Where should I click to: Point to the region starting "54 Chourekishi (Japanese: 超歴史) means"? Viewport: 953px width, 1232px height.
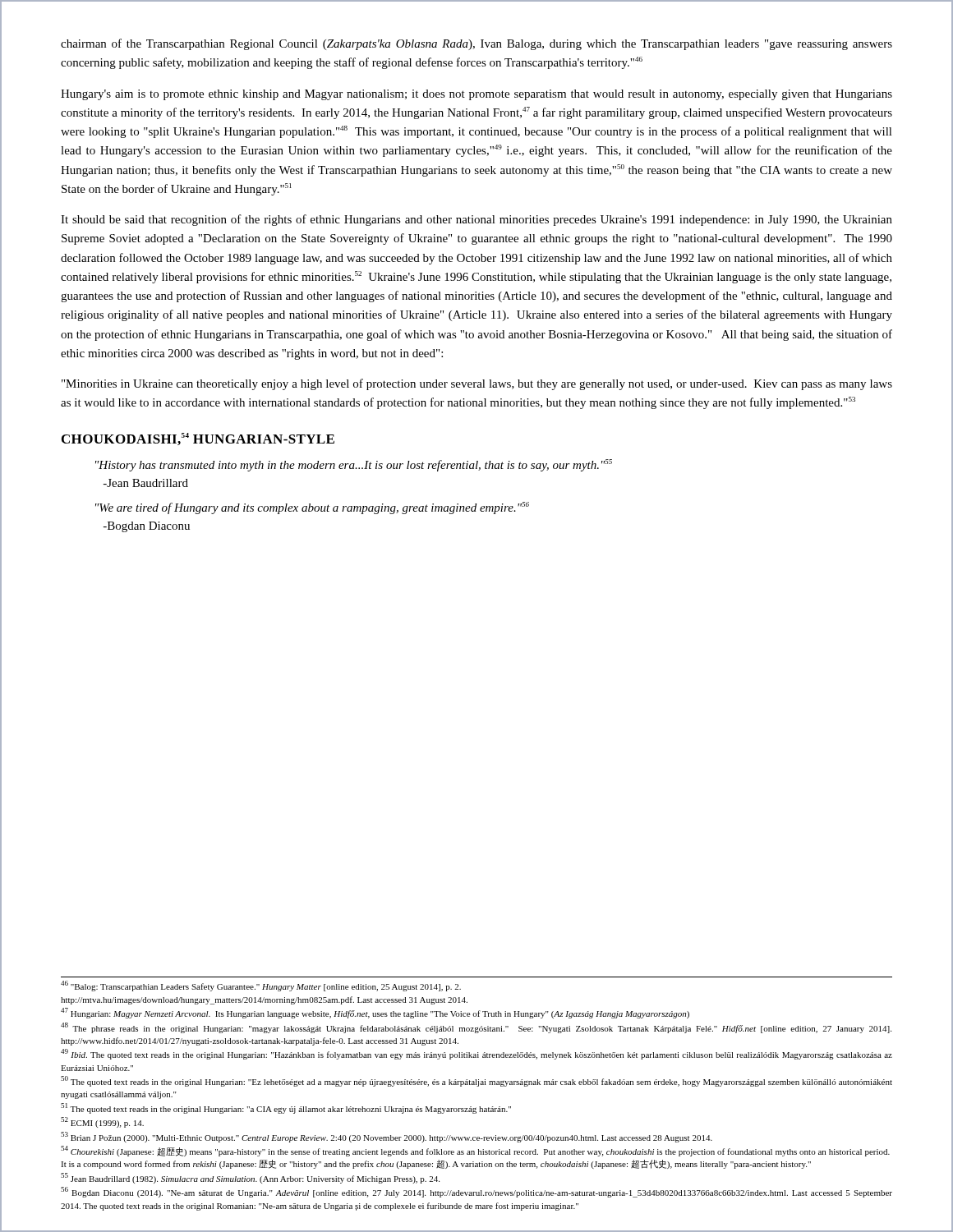tap(476, 1157)
